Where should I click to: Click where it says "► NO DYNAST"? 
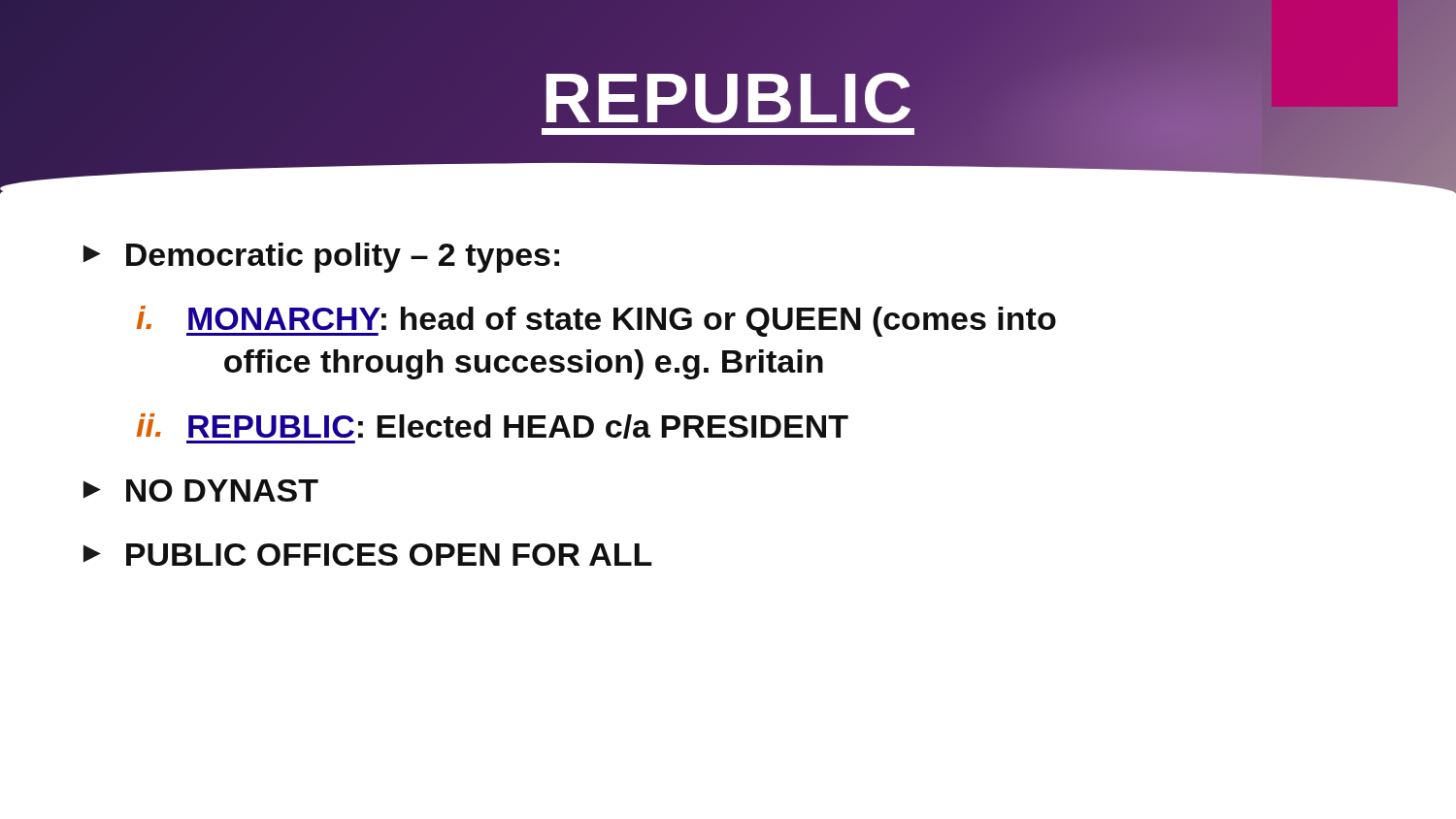198,490
